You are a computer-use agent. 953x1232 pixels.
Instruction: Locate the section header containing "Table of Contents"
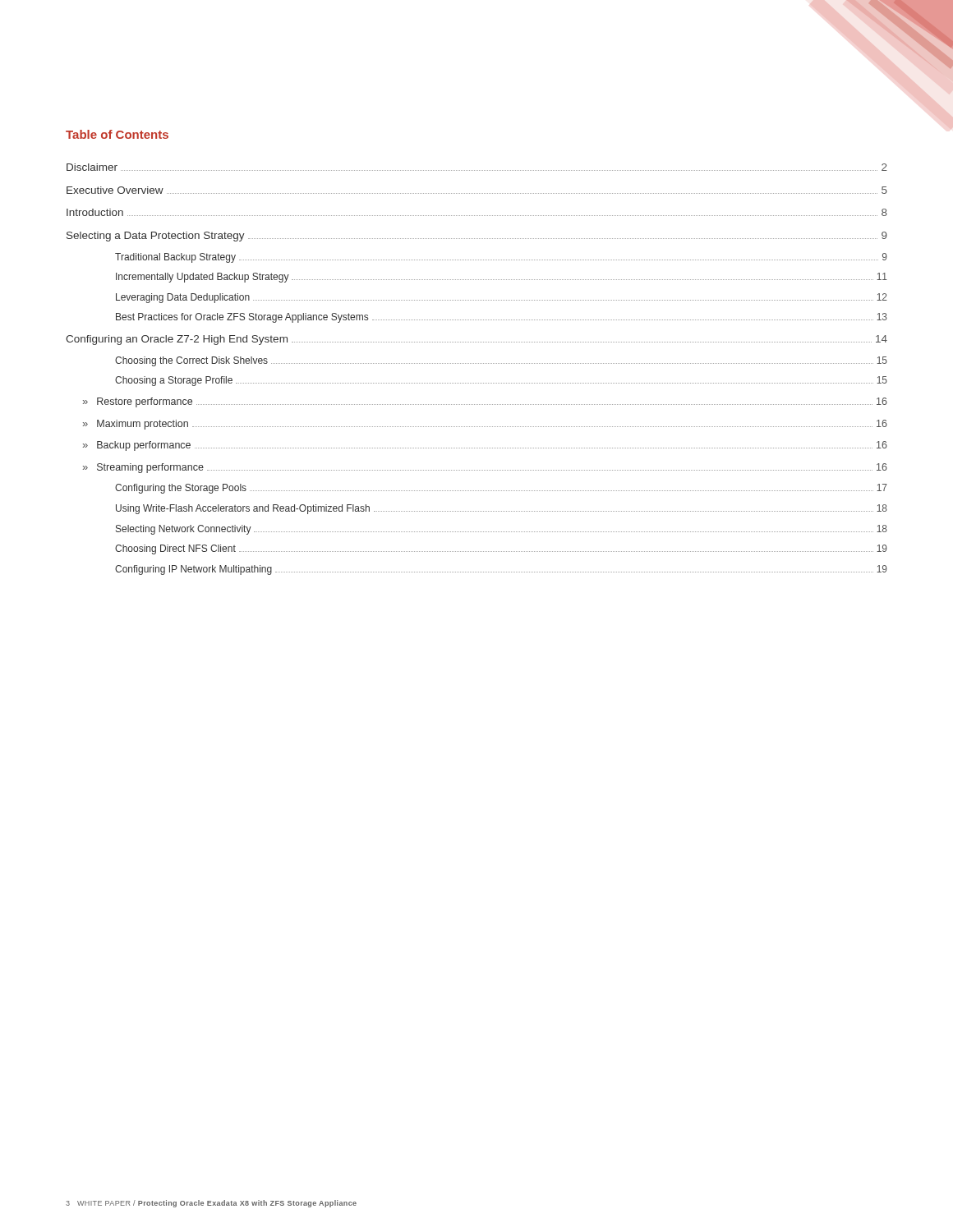pyautogui.click(x=117, y=134)
